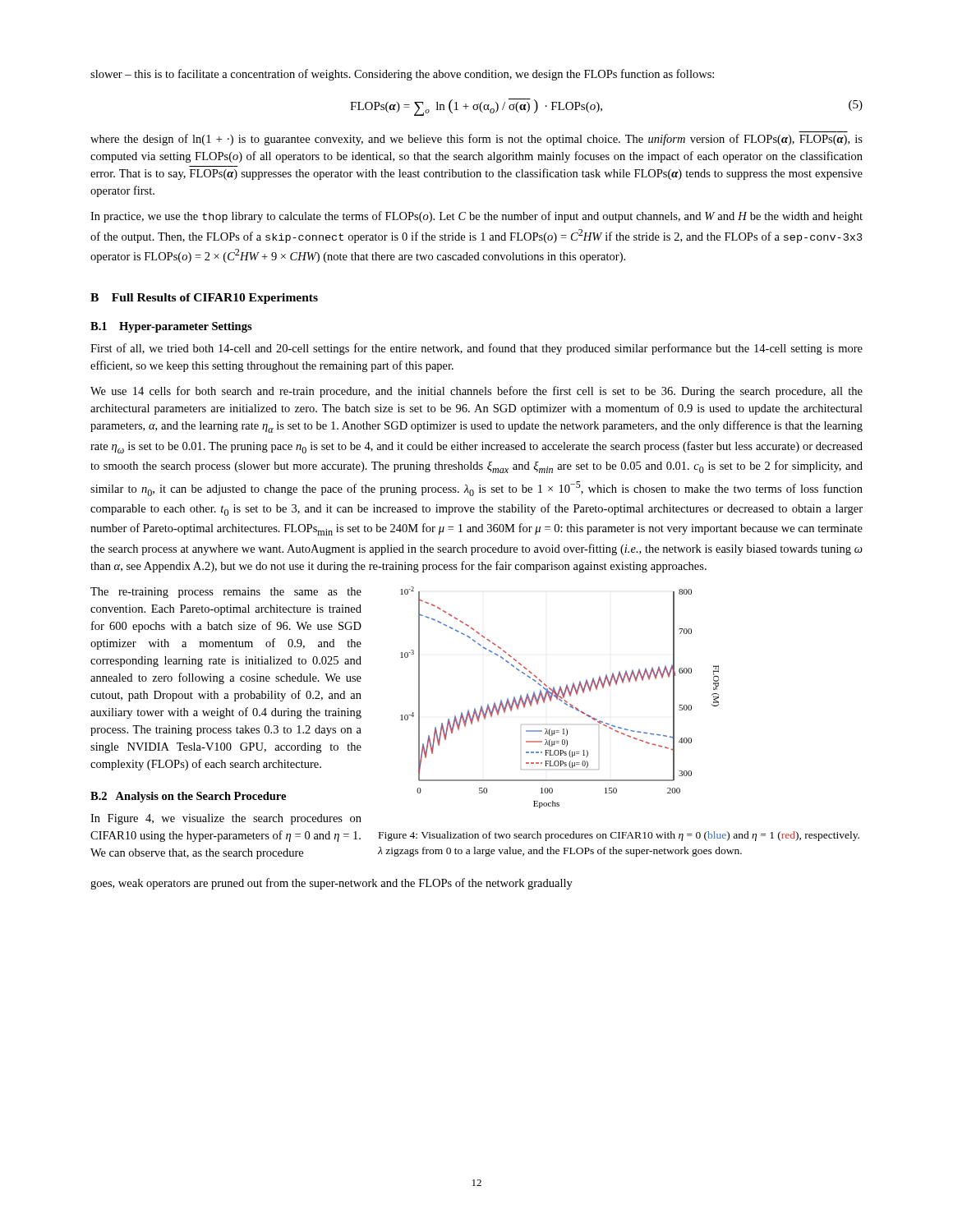Locate the block starting "B.2 Analysis on the Search Procedure"
Viewport: 953px width, 1232px height.
188,796
